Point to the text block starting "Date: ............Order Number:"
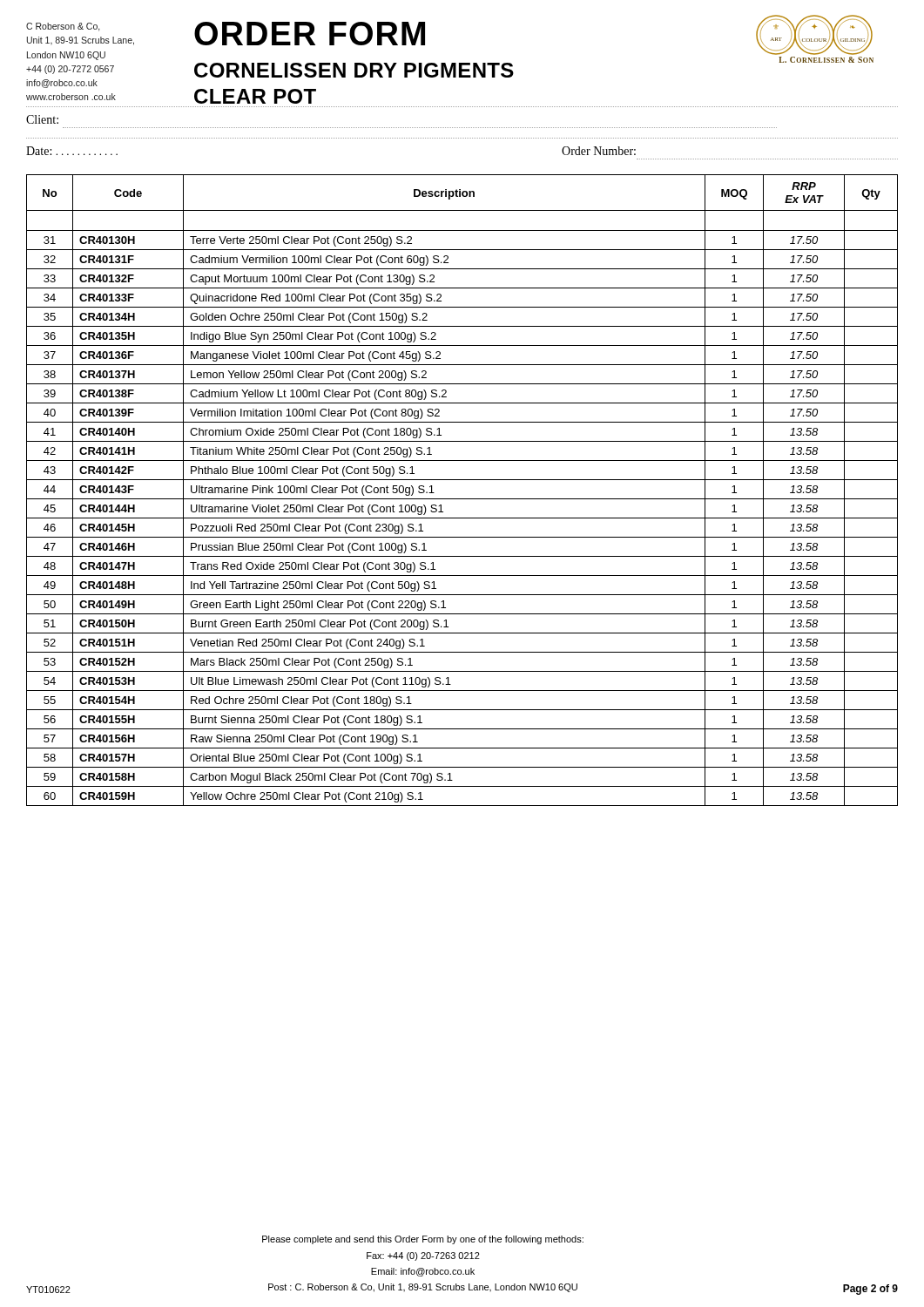Image resolution: width=924 pixels, height=1307 pixels. point(34,150)
